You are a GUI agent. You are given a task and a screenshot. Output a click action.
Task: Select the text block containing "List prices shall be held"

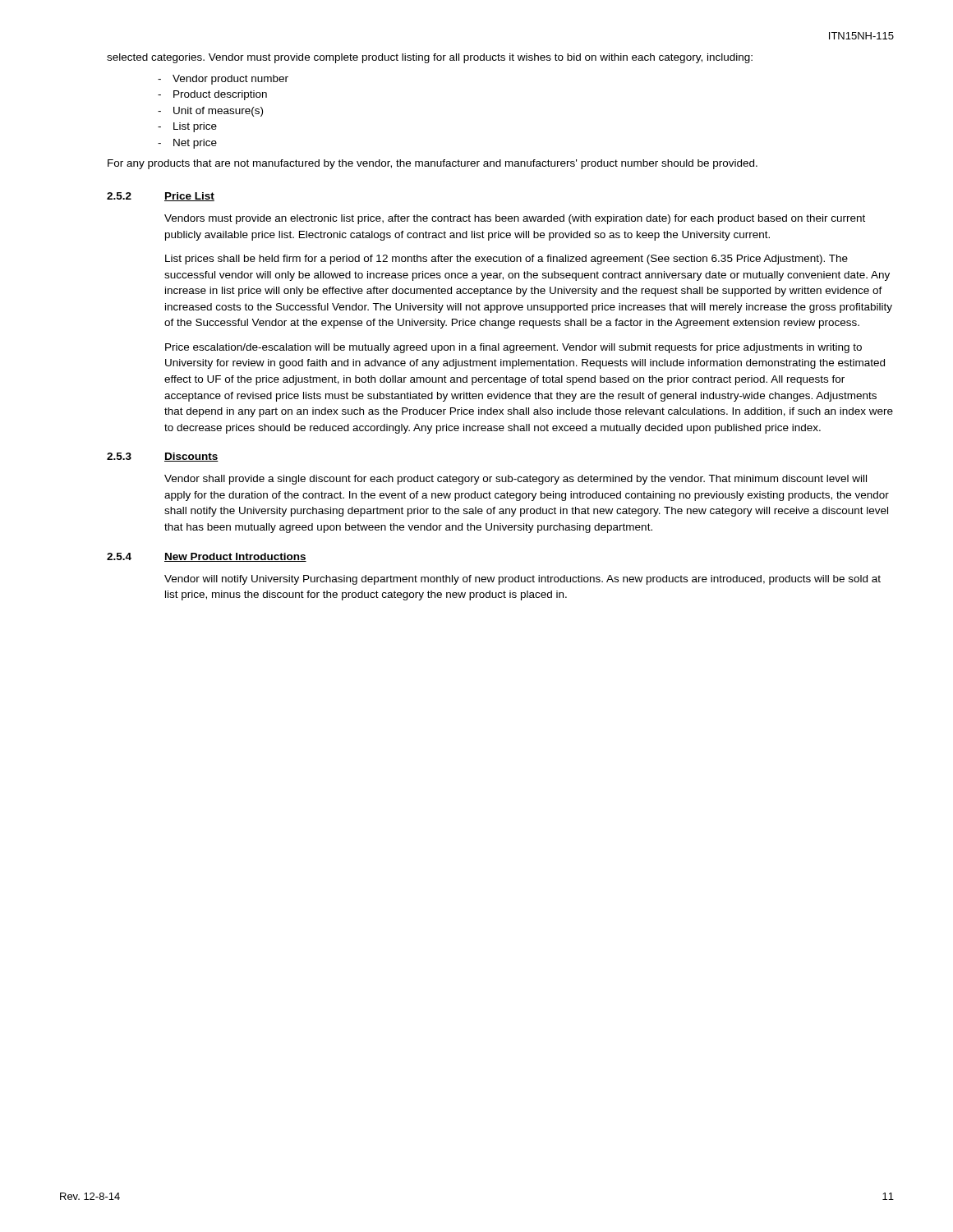528,291
